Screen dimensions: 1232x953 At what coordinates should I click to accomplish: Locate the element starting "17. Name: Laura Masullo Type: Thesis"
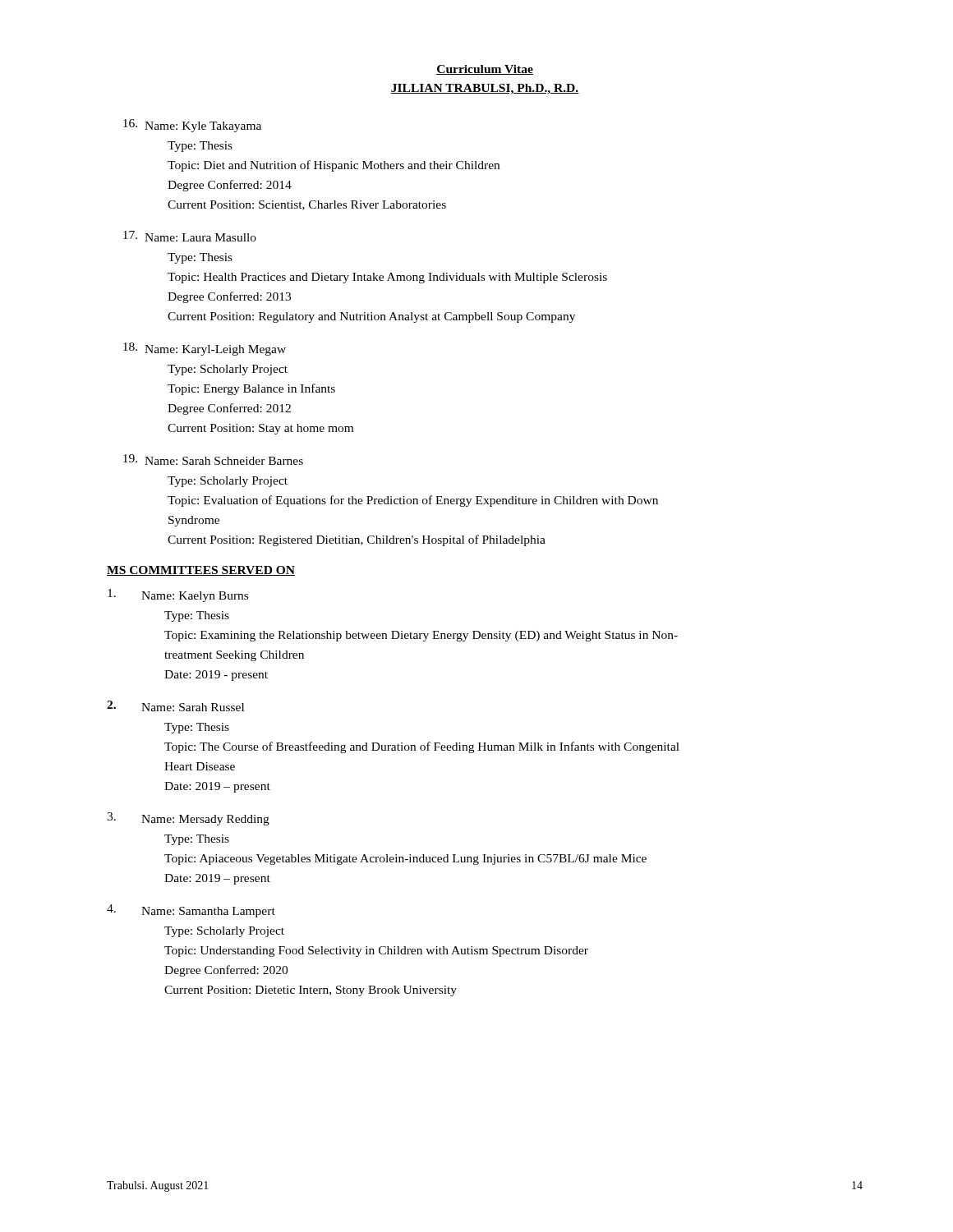[485, 276]
